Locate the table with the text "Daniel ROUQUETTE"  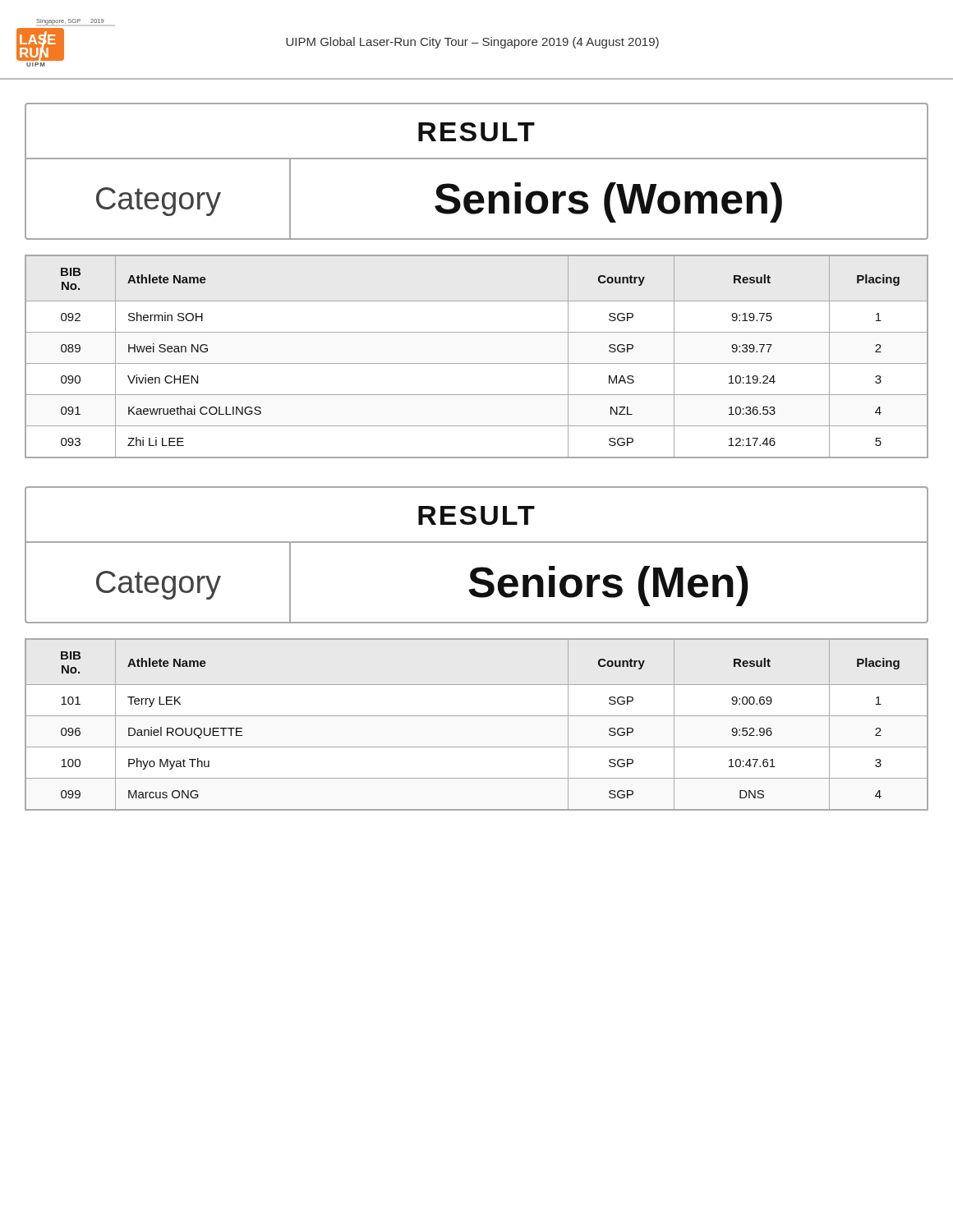point(476,724)
